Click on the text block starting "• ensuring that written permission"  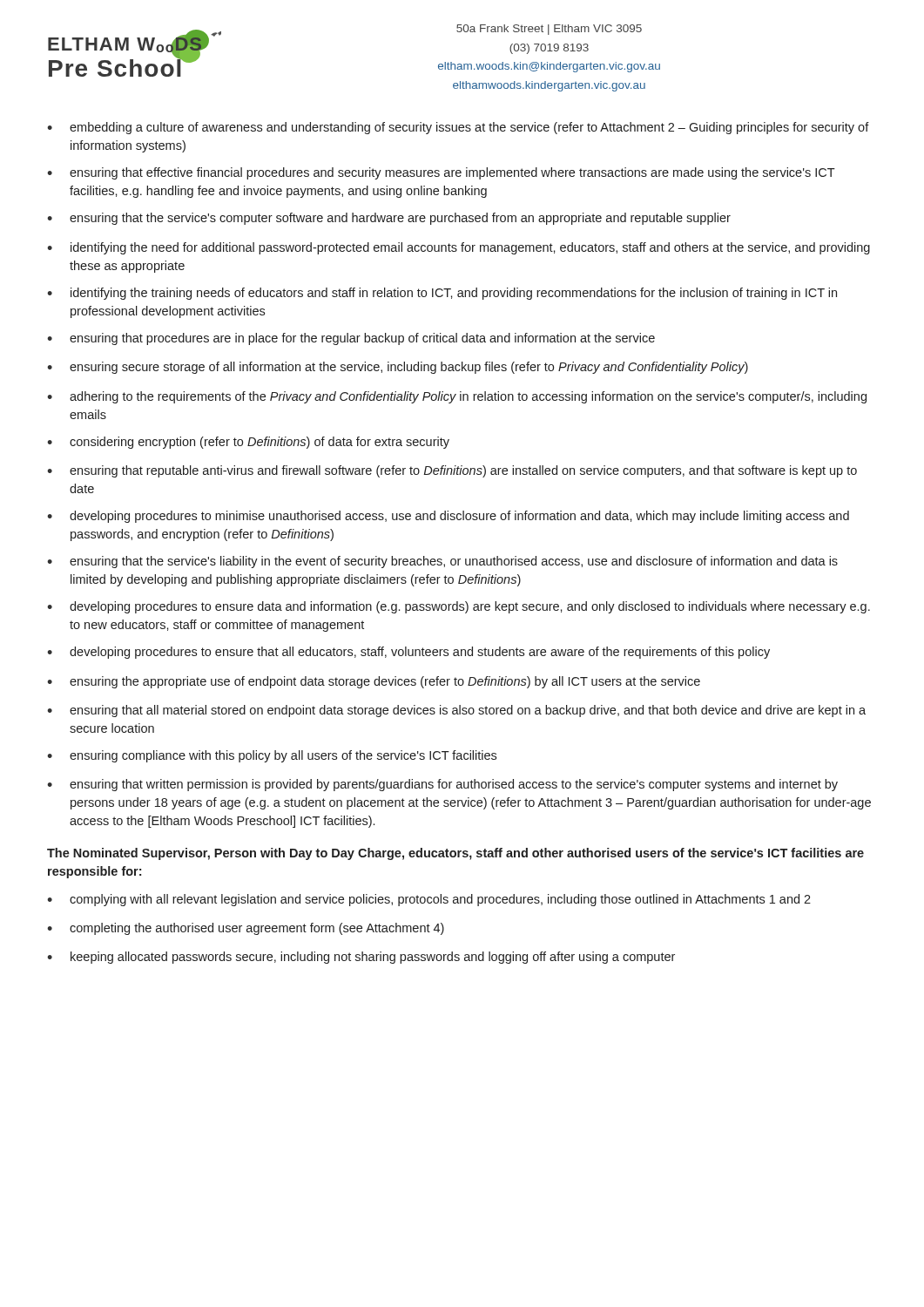point(462,803)
